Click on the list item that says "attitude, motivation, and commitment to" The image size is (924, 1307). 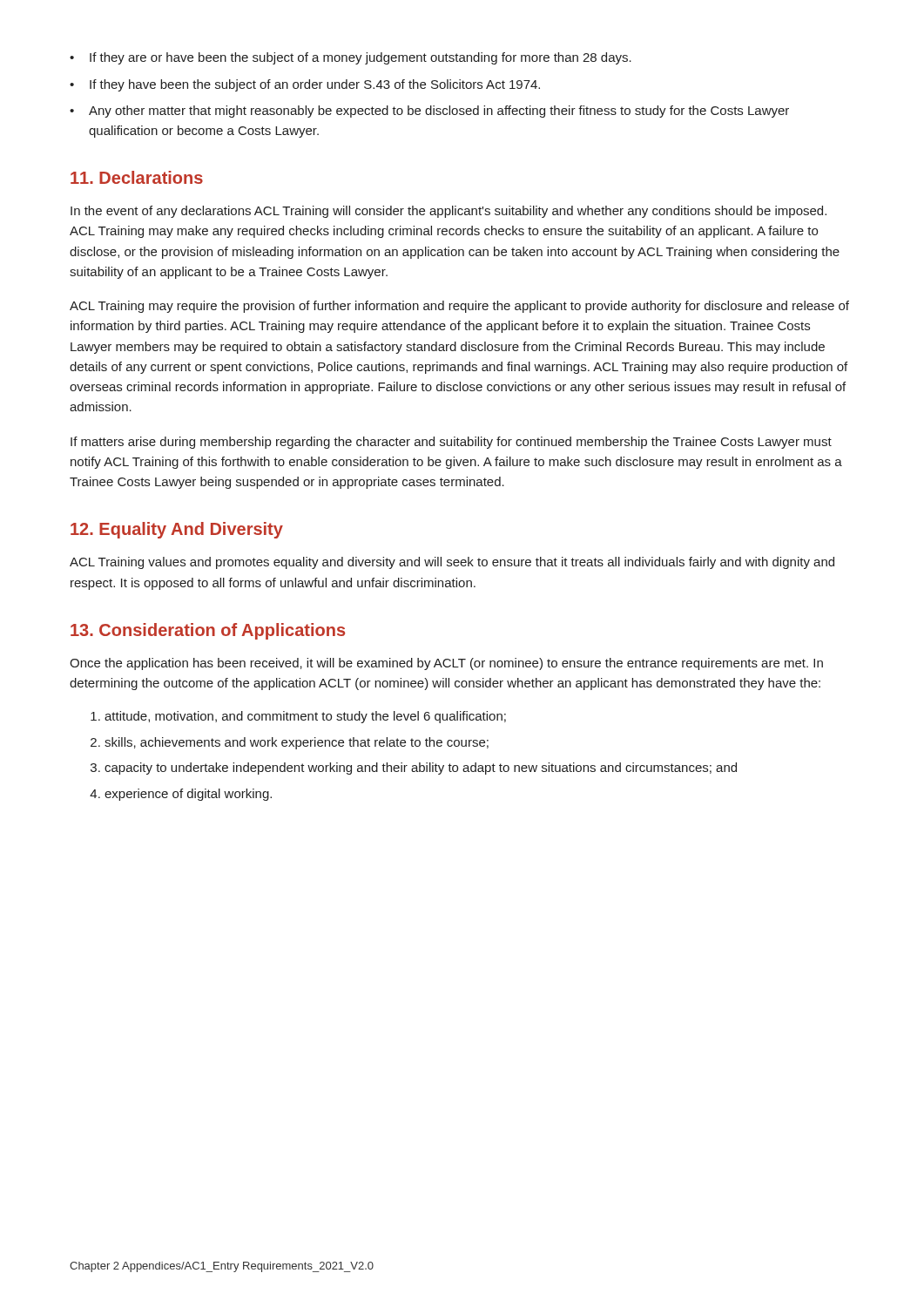[306, 716]
